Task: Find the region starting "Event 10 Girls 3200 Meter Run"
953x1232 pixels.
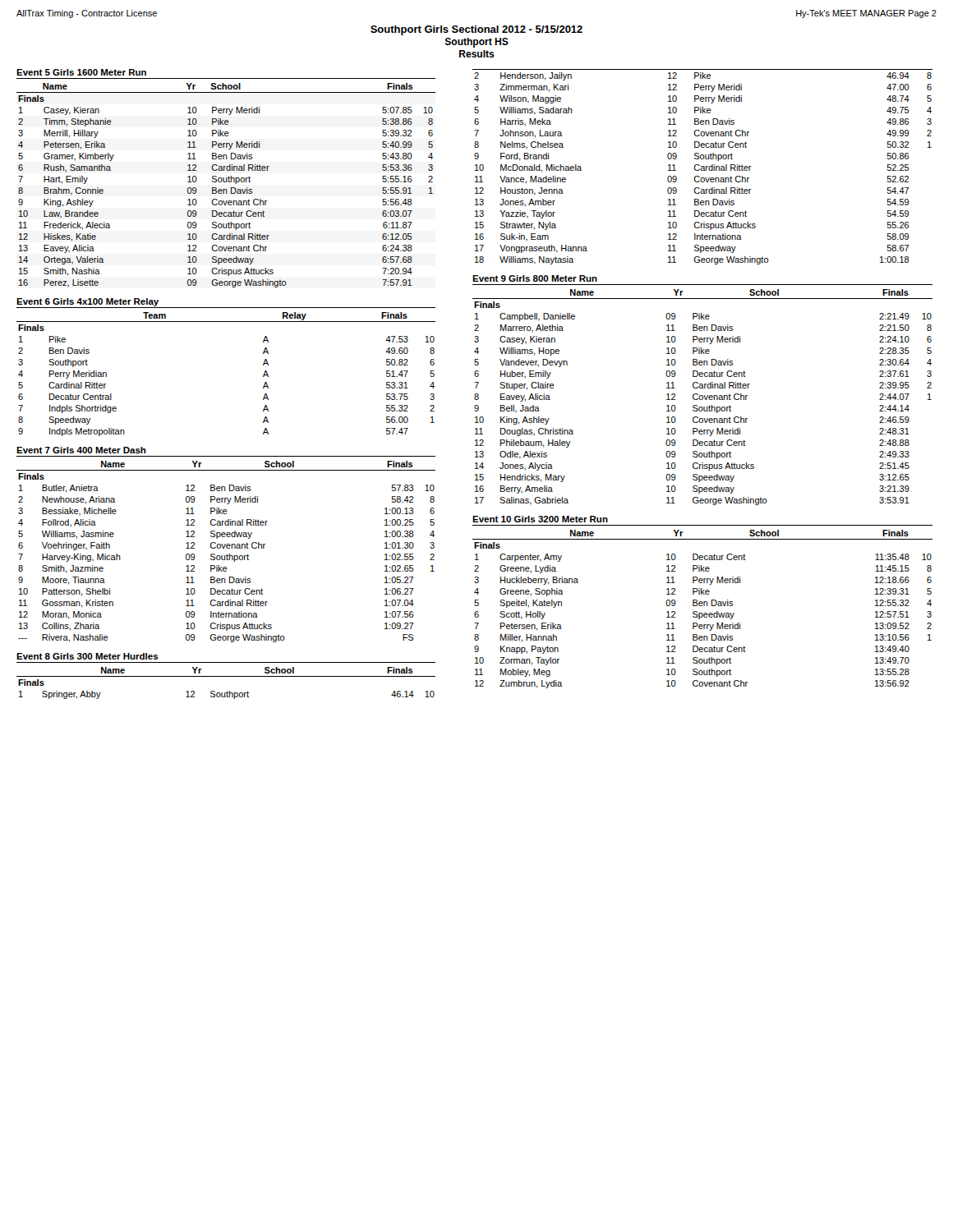Action: [540, 519]
